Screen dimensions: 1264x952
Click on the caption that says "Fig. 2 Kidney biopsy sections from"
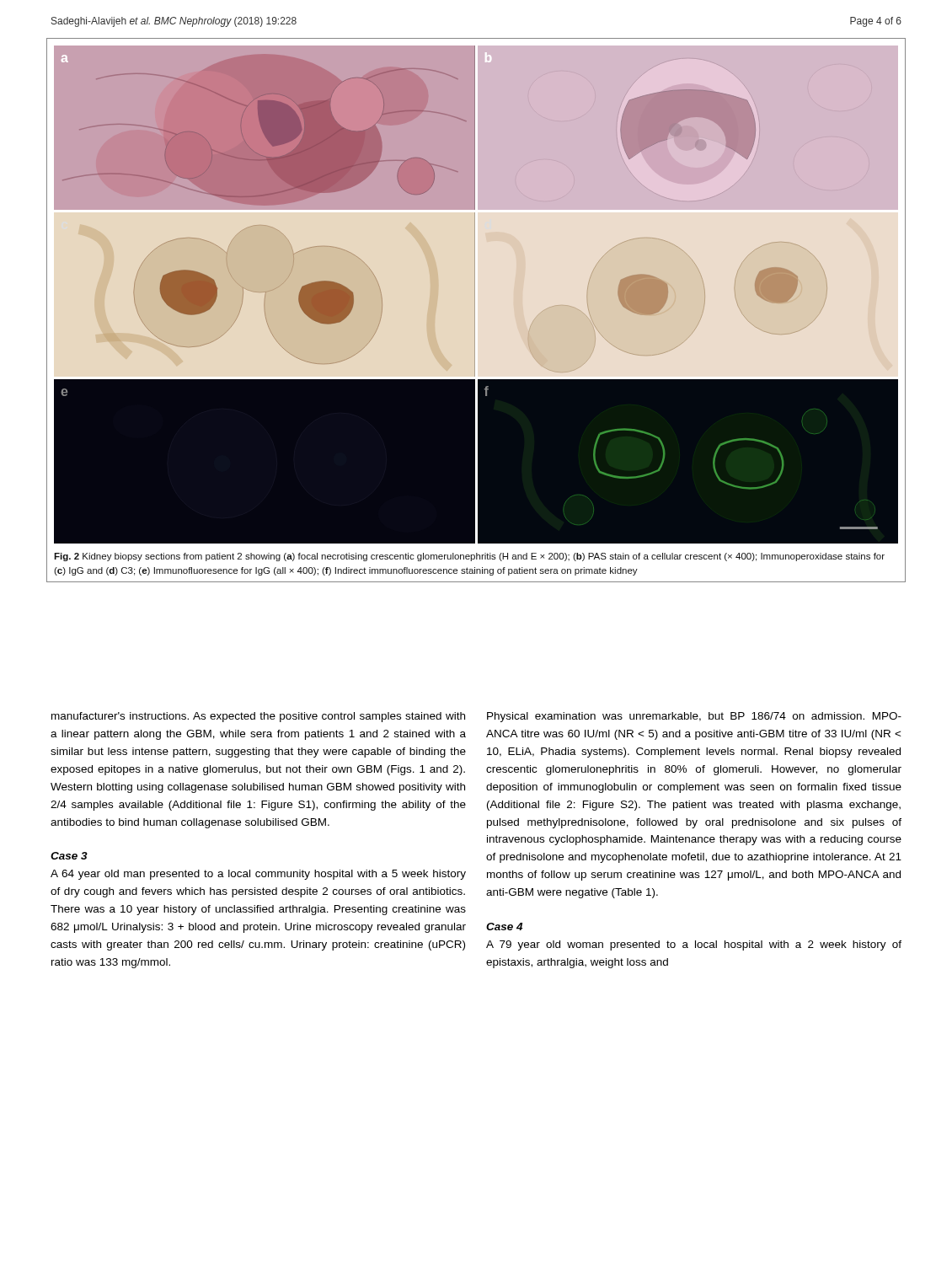(469, 563)
